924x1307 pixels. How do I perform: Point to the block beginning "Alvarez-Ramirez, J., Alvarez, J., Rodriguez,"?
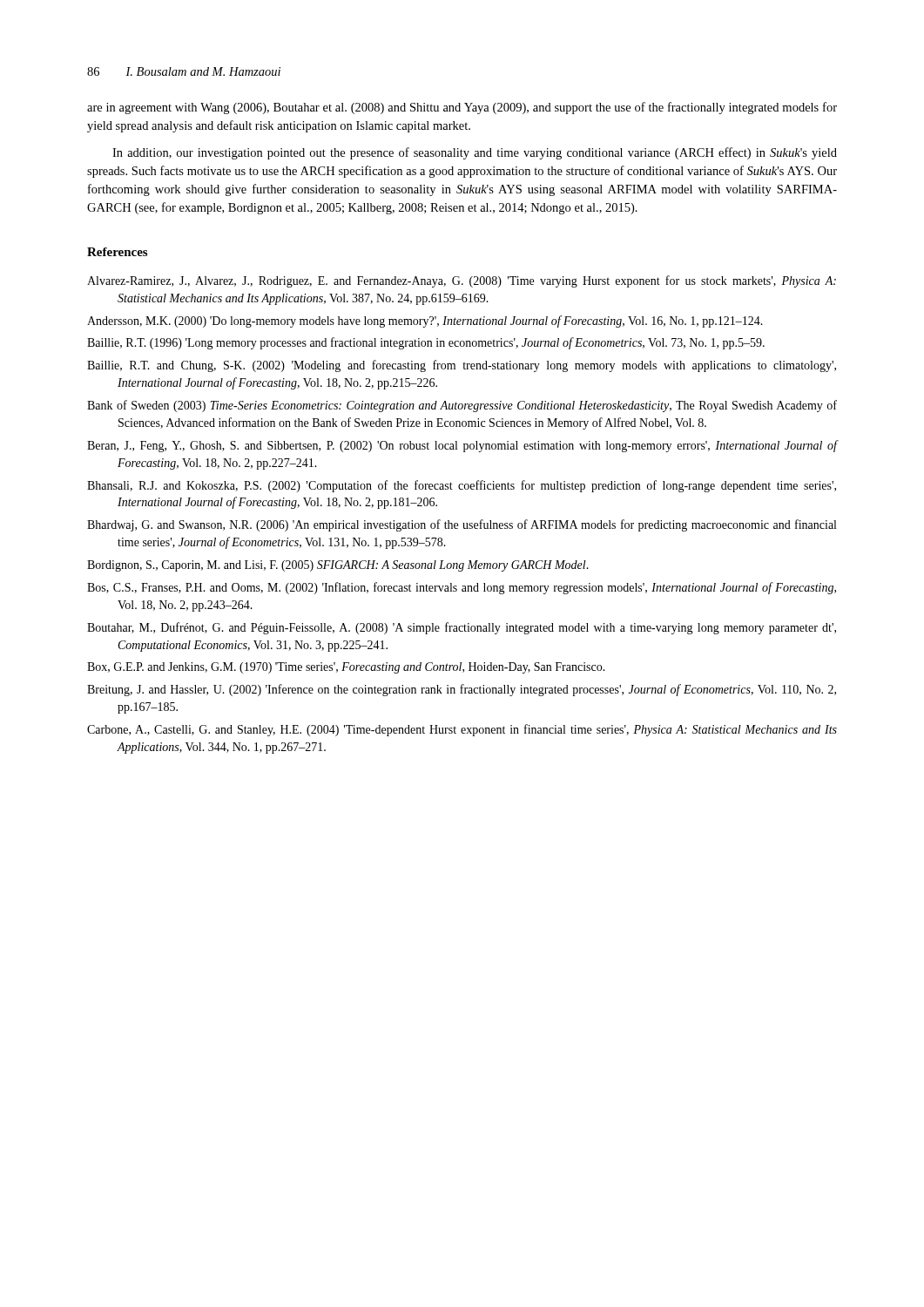[462, 290]
